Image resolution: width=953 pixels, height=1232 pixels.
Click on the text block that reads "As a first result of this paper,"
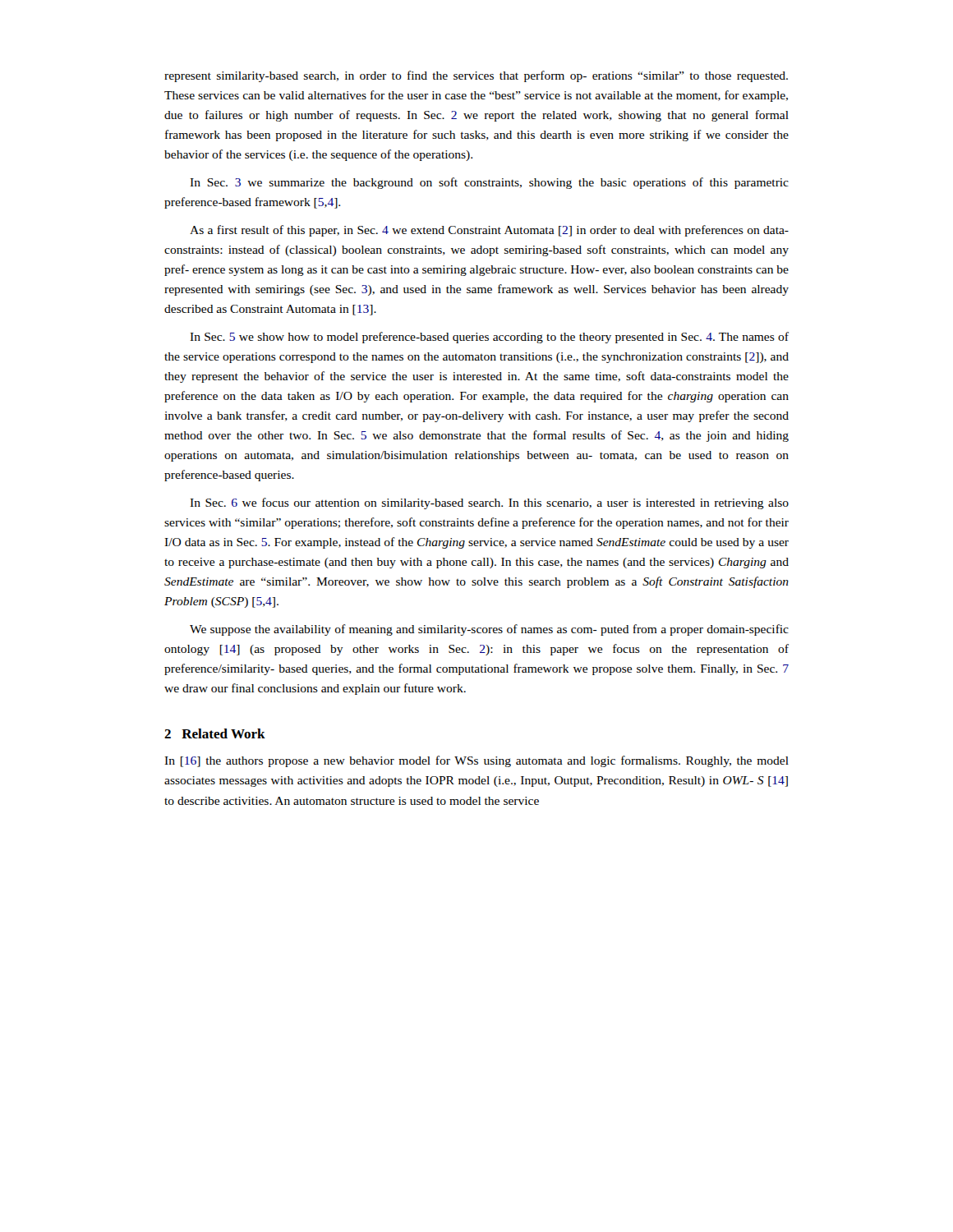pyautogui.click(x=476, y=270)
